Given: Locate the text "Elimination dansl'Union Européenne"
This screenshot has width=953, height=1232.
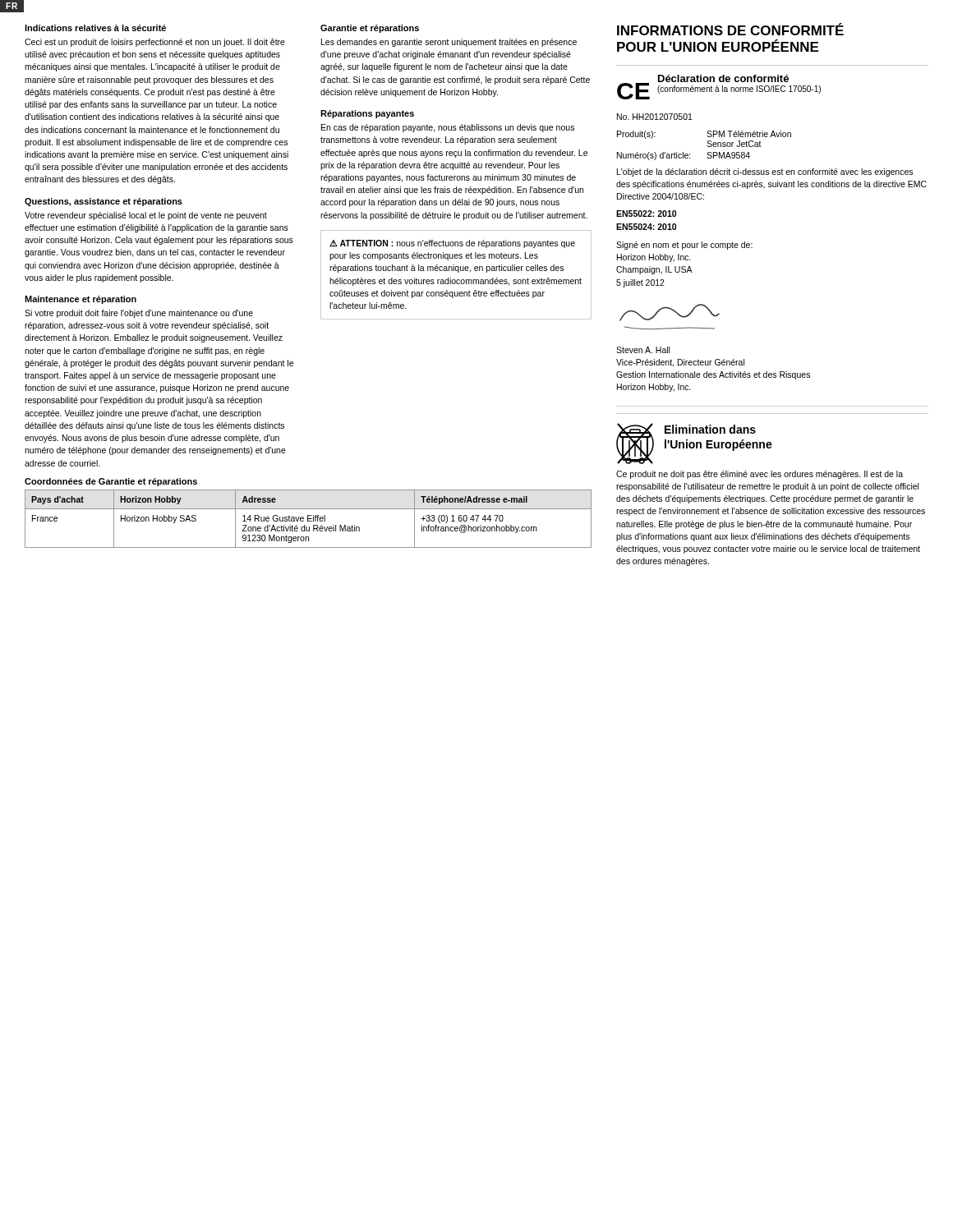Looking at the screenshot, I should tap(718, 437).
